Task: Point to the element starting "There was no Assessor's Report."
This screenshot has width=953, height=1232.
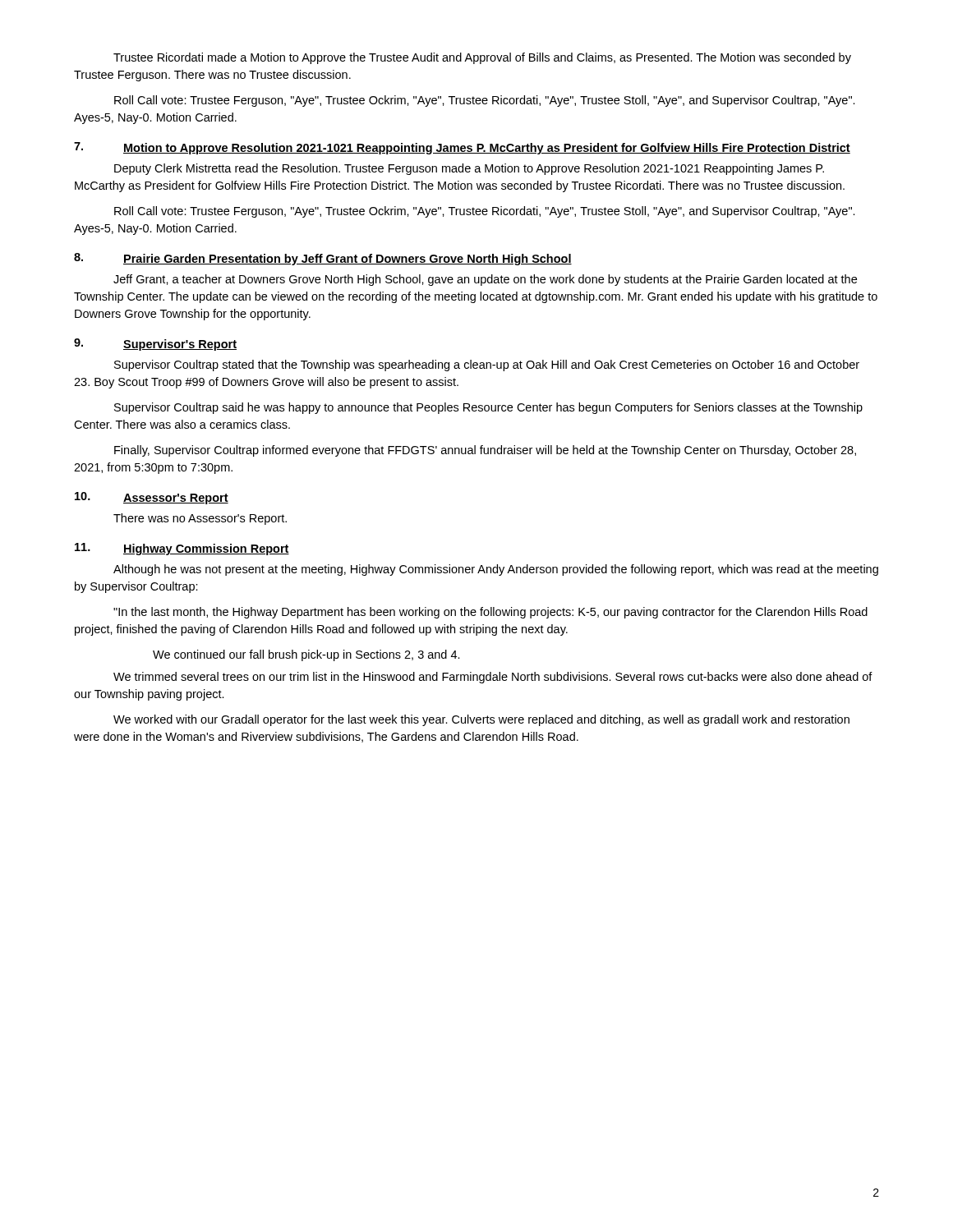Action: point(200,519)
